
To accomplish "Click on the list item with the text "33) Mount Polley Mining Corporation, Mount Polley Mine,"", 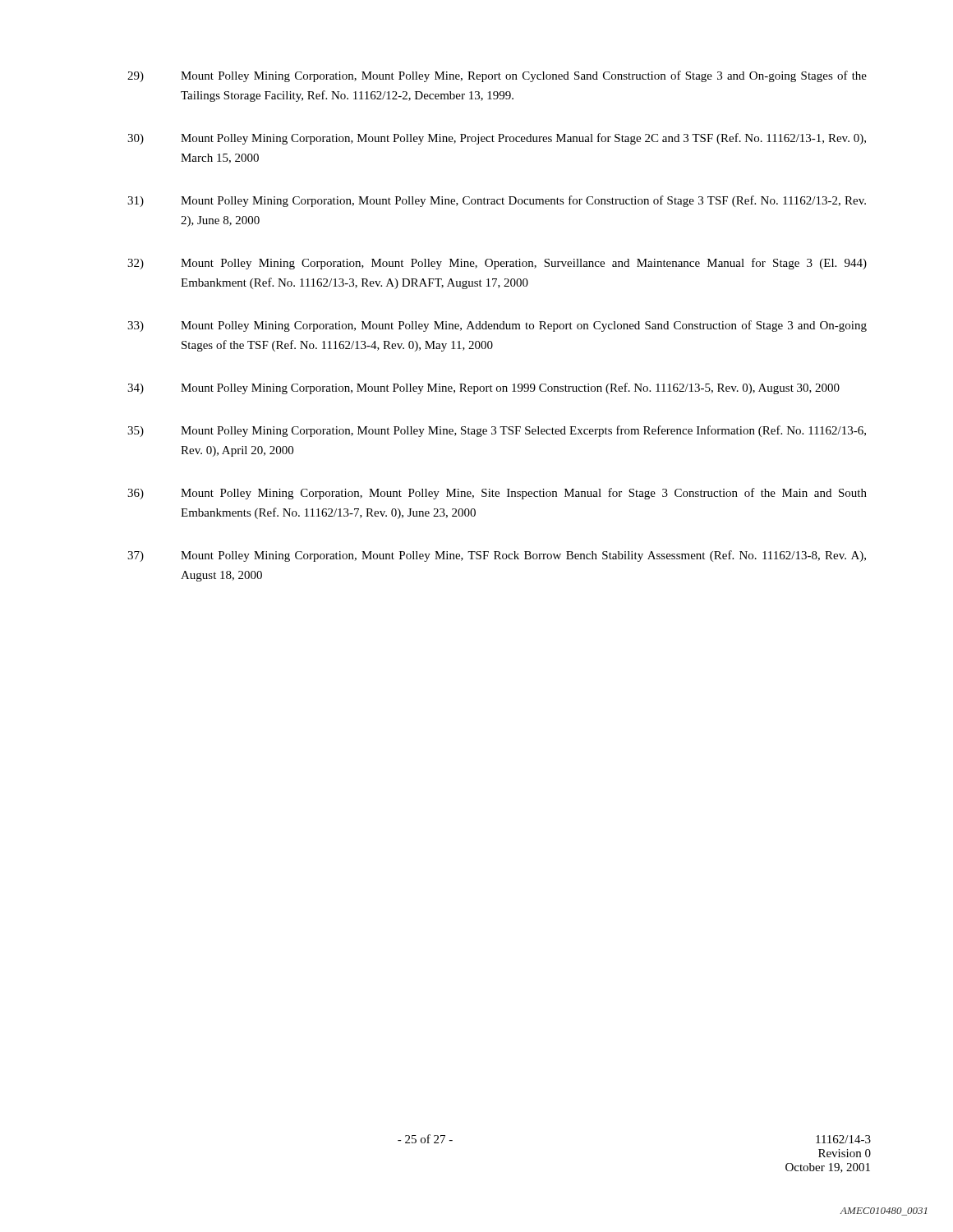I will click(x=497, y=335).
